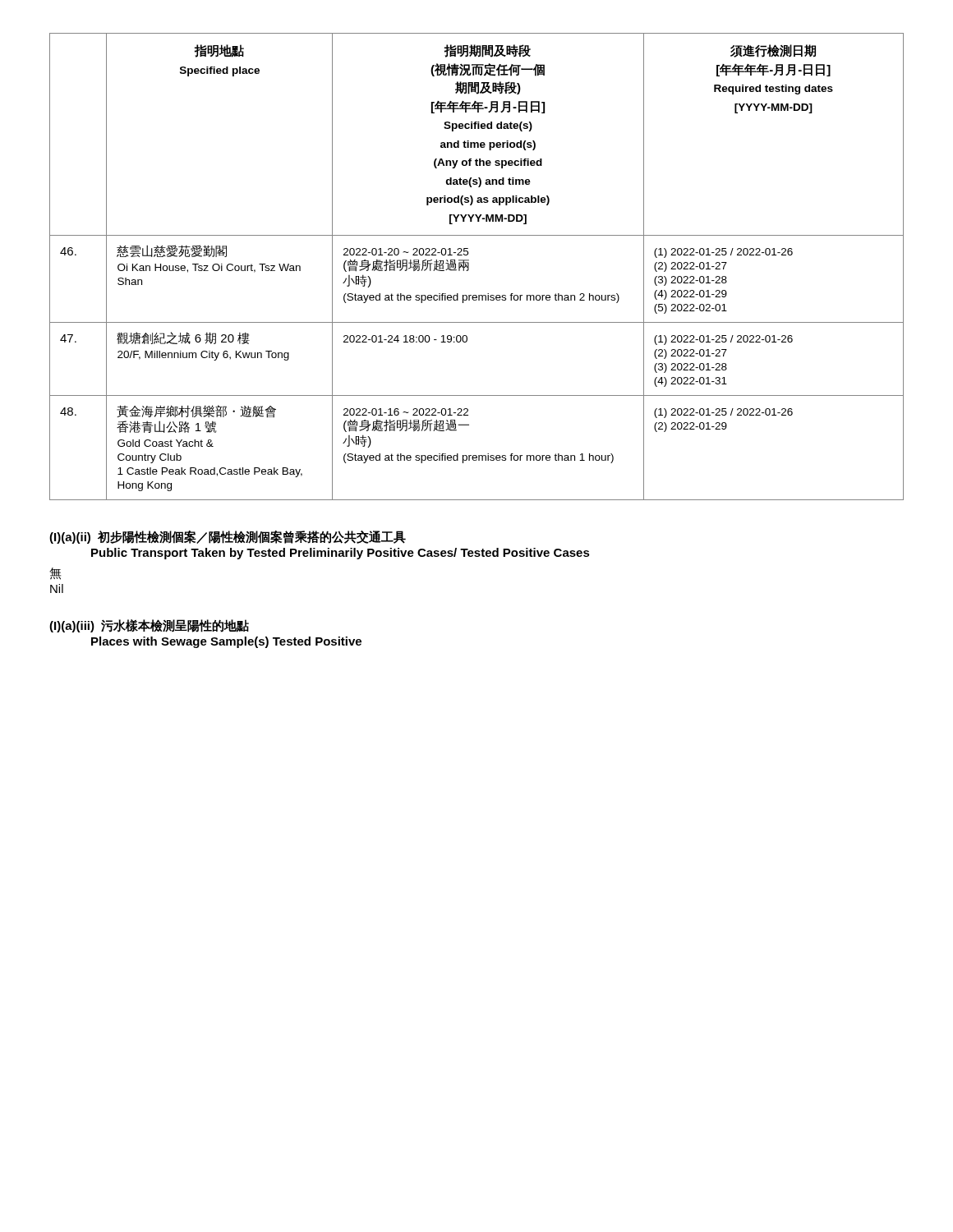Select the region starting "無 Nil"
Viewport: 953px width, 1232px height.
(x=56, y=581)
